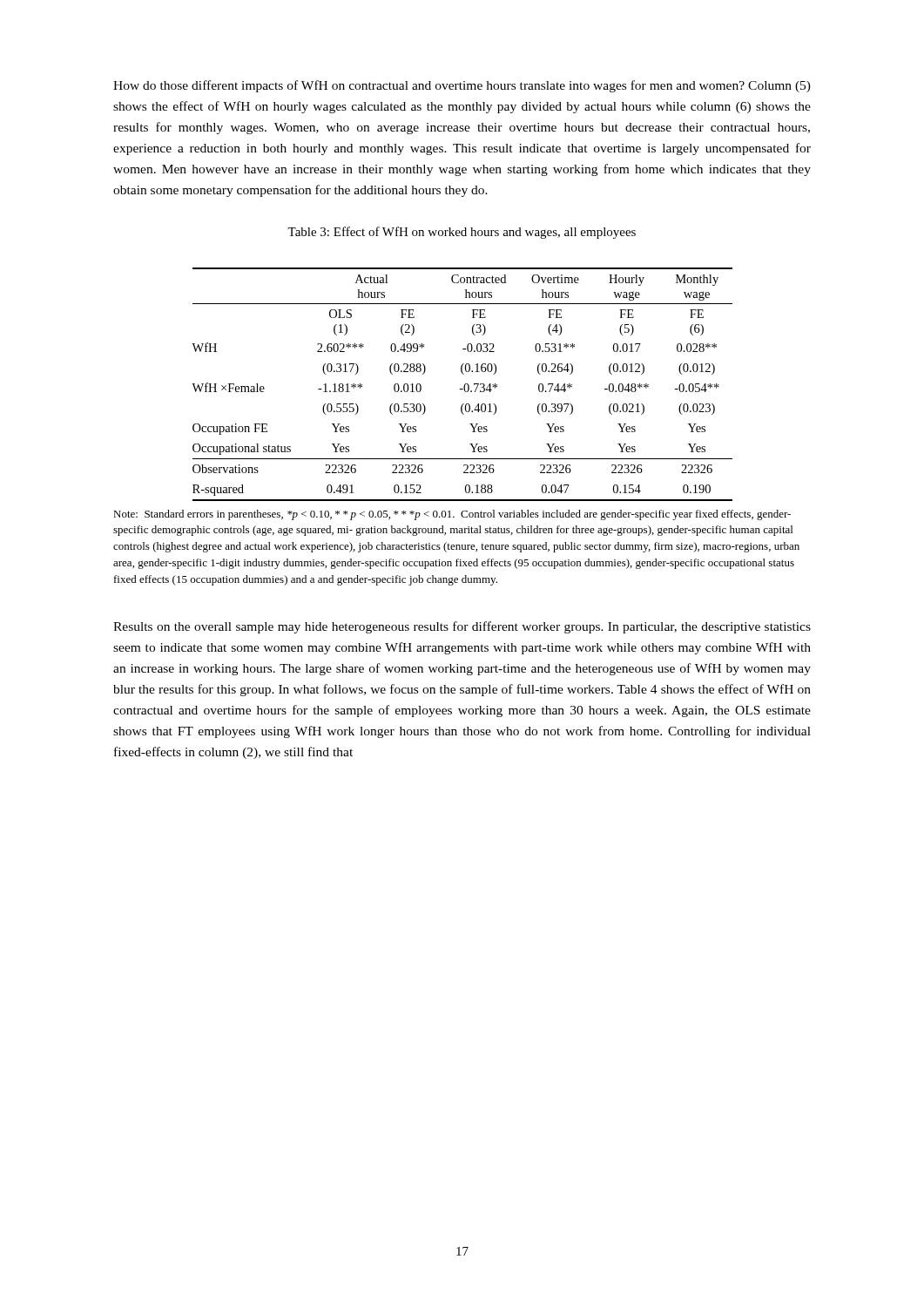Image resolution: width=924 pixels, height=1307 pixels.
Task: Select the caption
Action: pyautogui.click(x=462, y=231)
